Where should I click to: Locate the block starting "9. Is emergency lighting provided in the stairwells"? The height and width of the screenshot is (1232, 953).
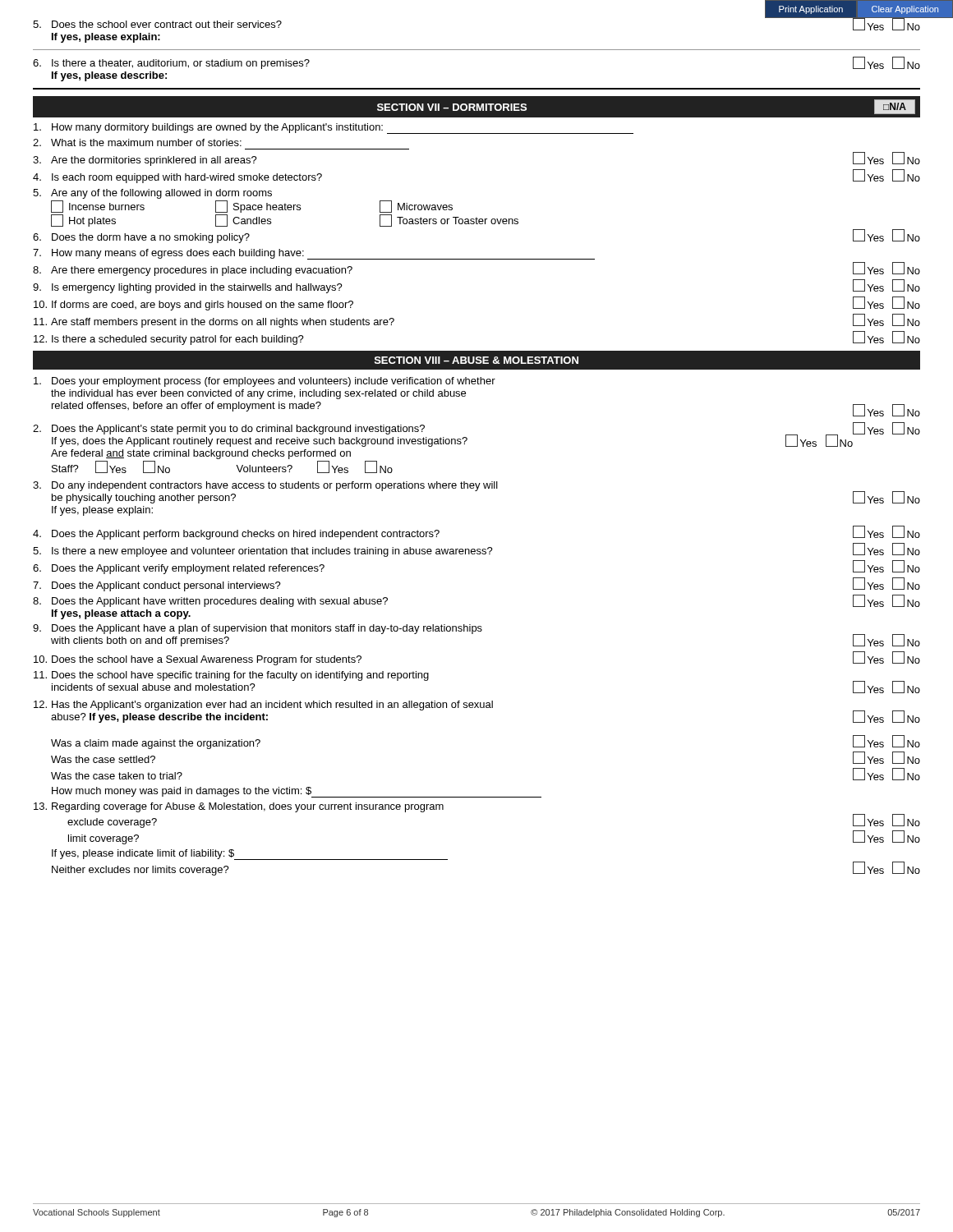(189, 287)
